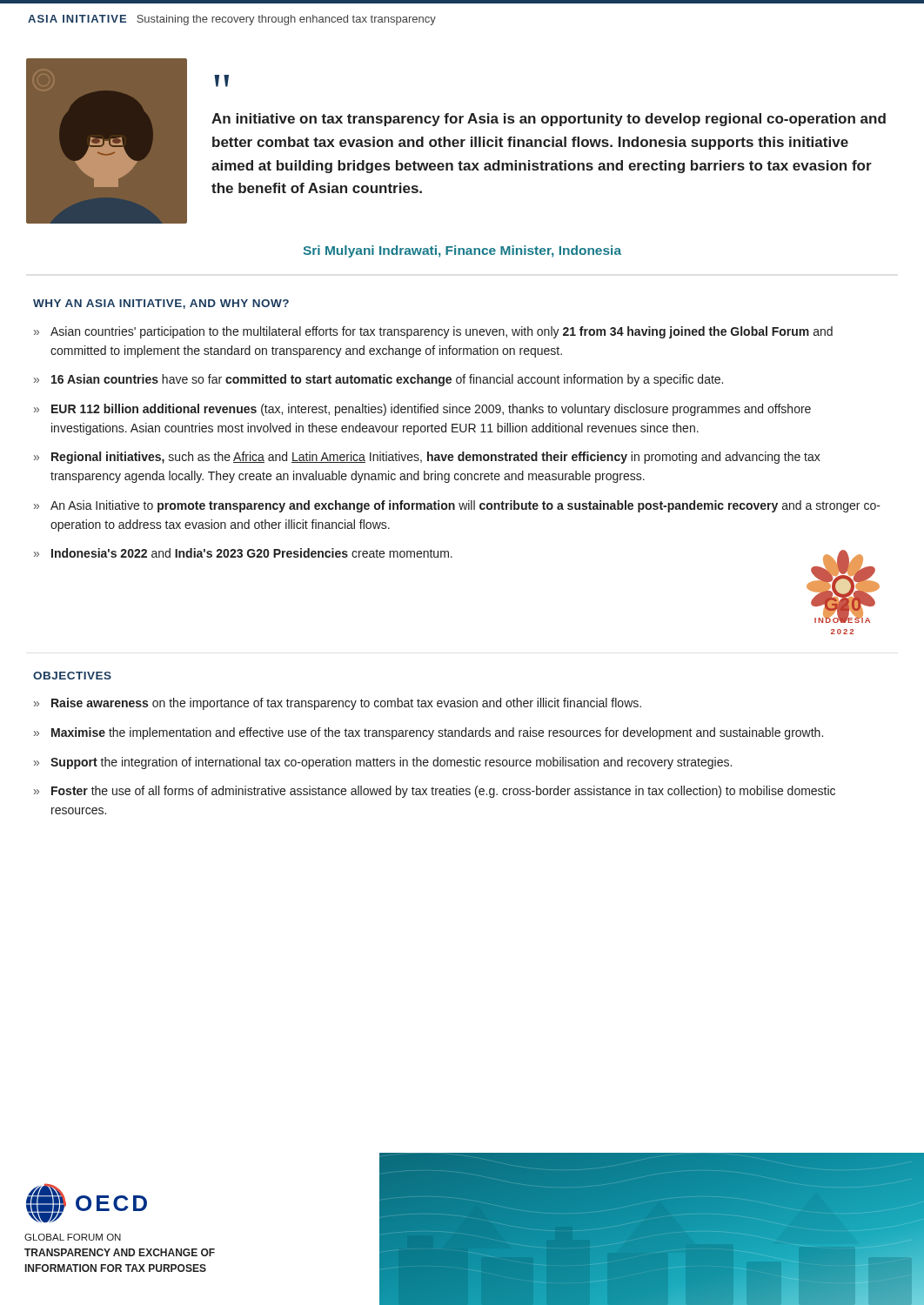Viewport: 924px width, 1305px height.
Task: Locate the text starting "Sri Mulyani Indrawati, Finance Minister, Indonesia"
Action: (462, 250)
